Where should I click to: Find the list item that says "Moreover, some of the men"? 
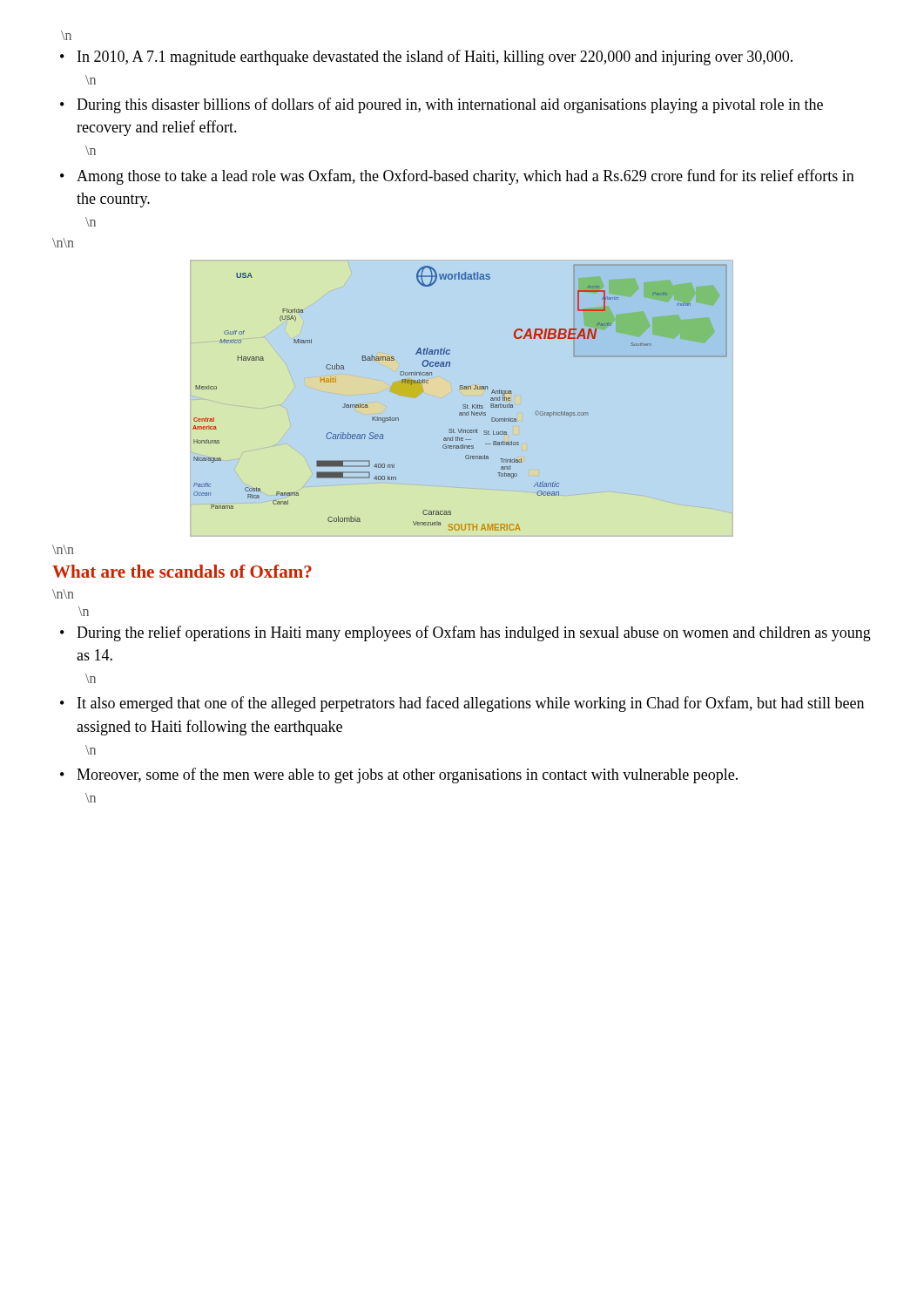pyautogui.click(x=474, y=787)
